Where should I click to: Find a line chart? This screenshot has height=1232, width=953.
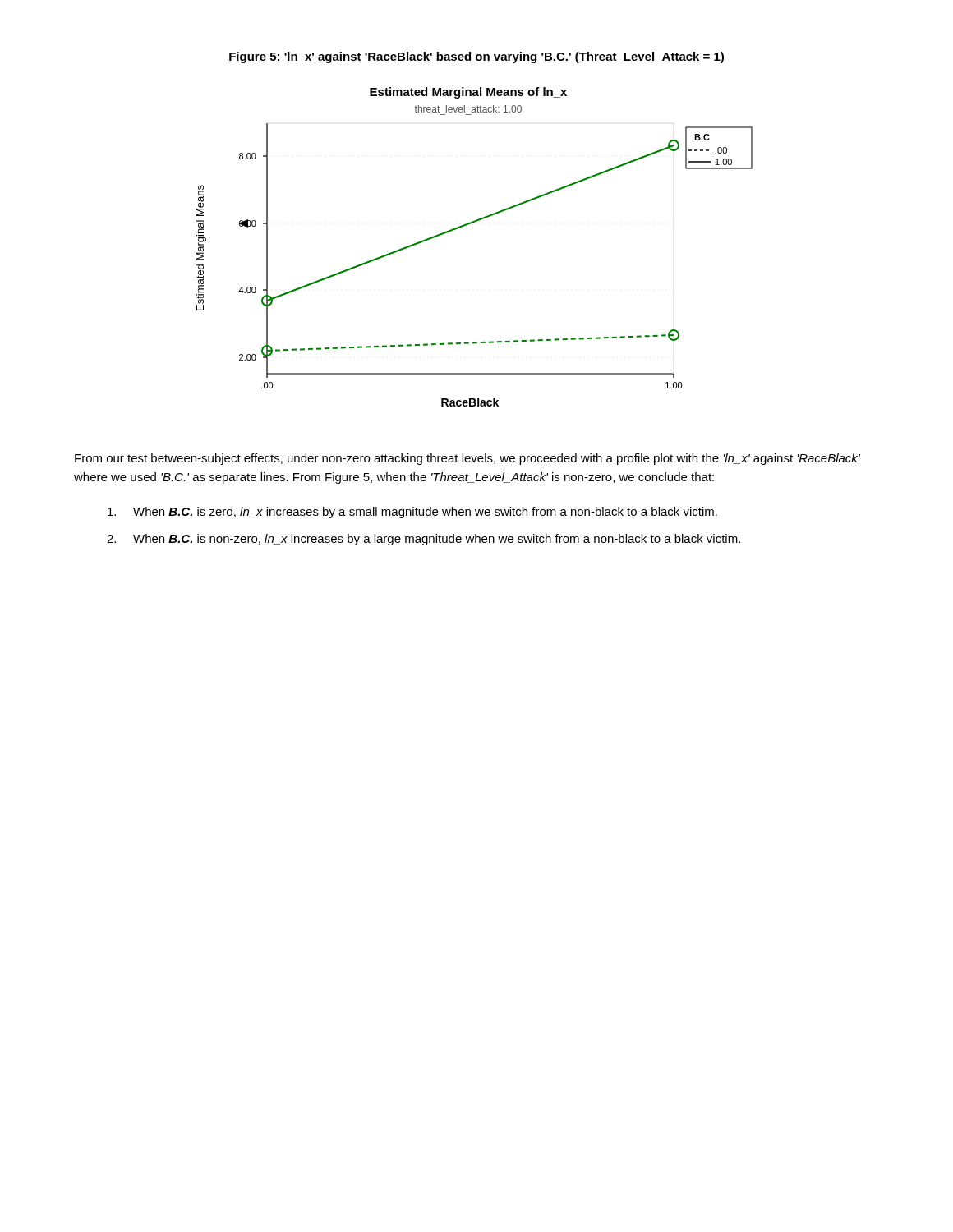476,252
